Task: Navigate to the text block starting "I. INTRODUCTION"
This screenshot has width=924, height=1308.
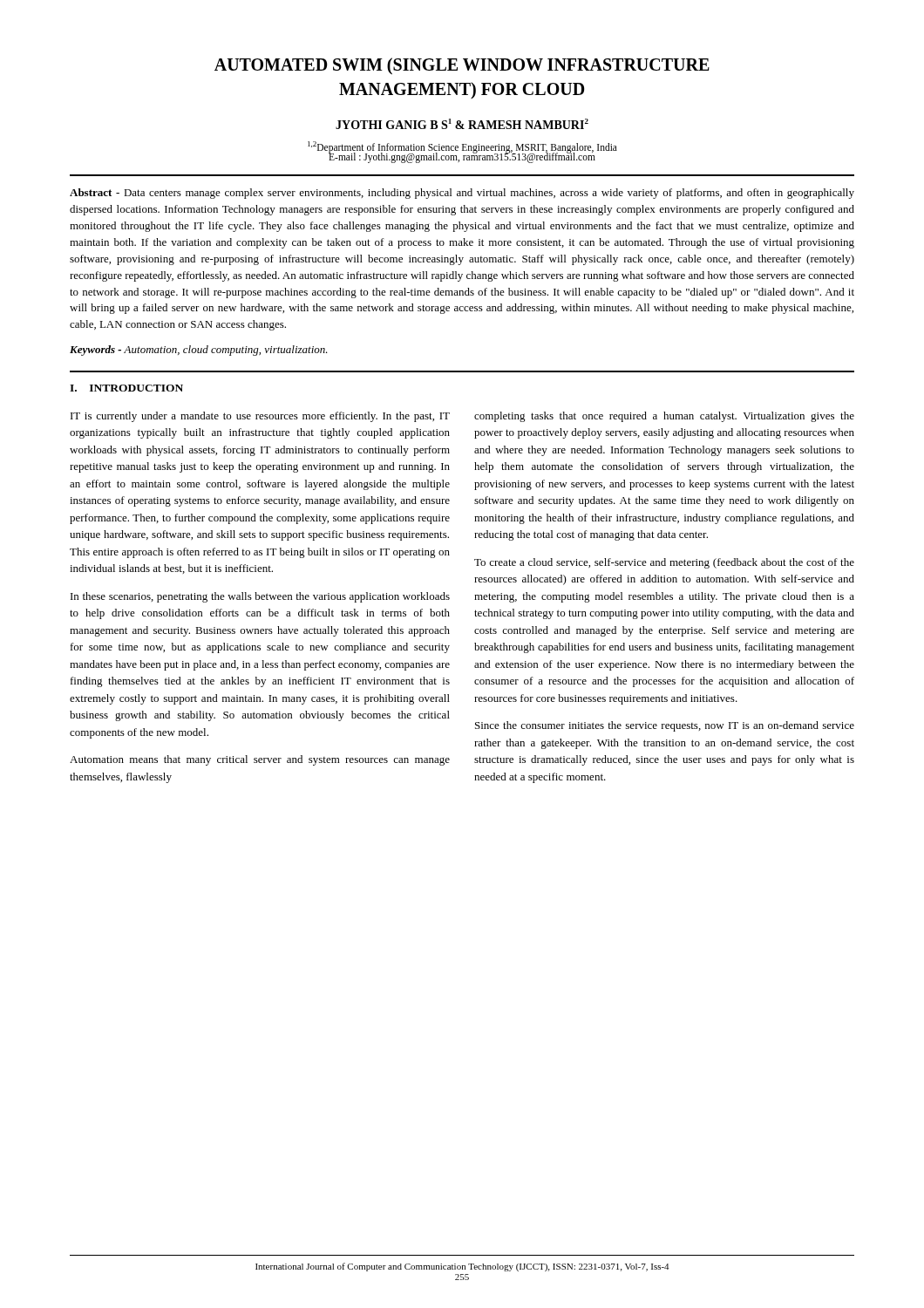Action: tap(126, 388)
